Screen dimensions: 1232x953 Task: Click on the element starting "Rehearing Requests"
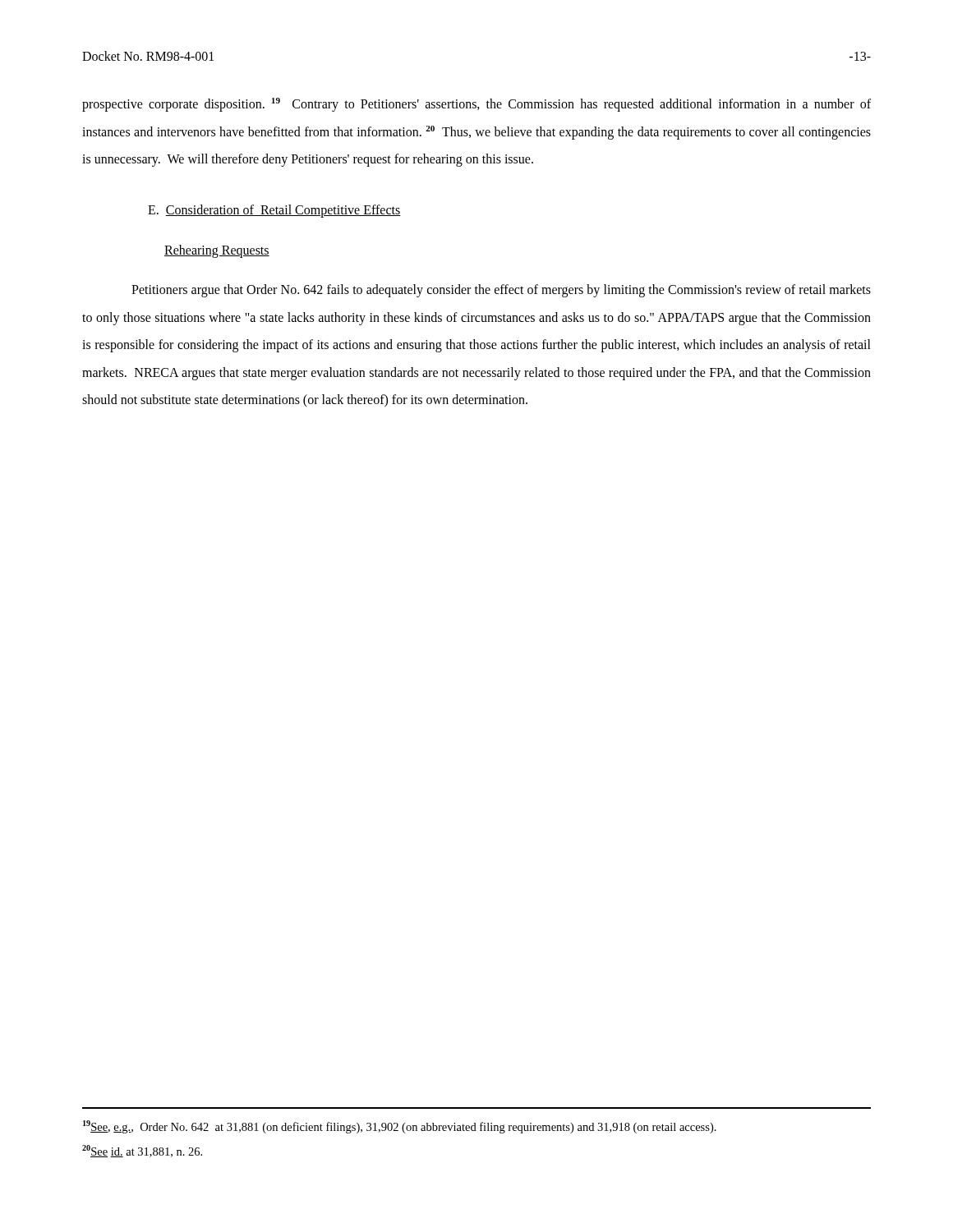(x=217, y=251)
